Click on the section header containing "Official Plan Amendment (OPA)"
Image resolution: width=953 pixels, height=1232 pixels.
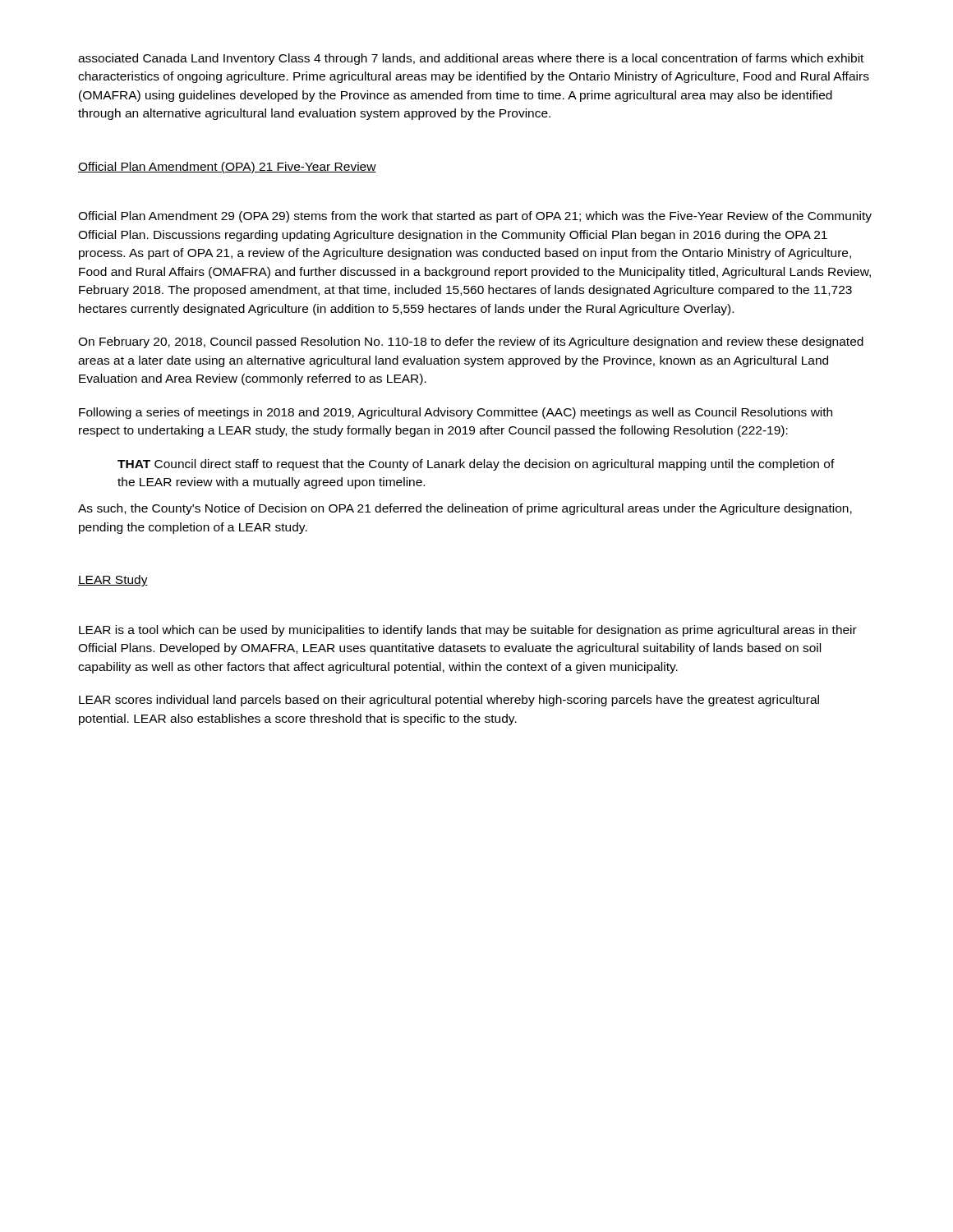tap(227, 166)
